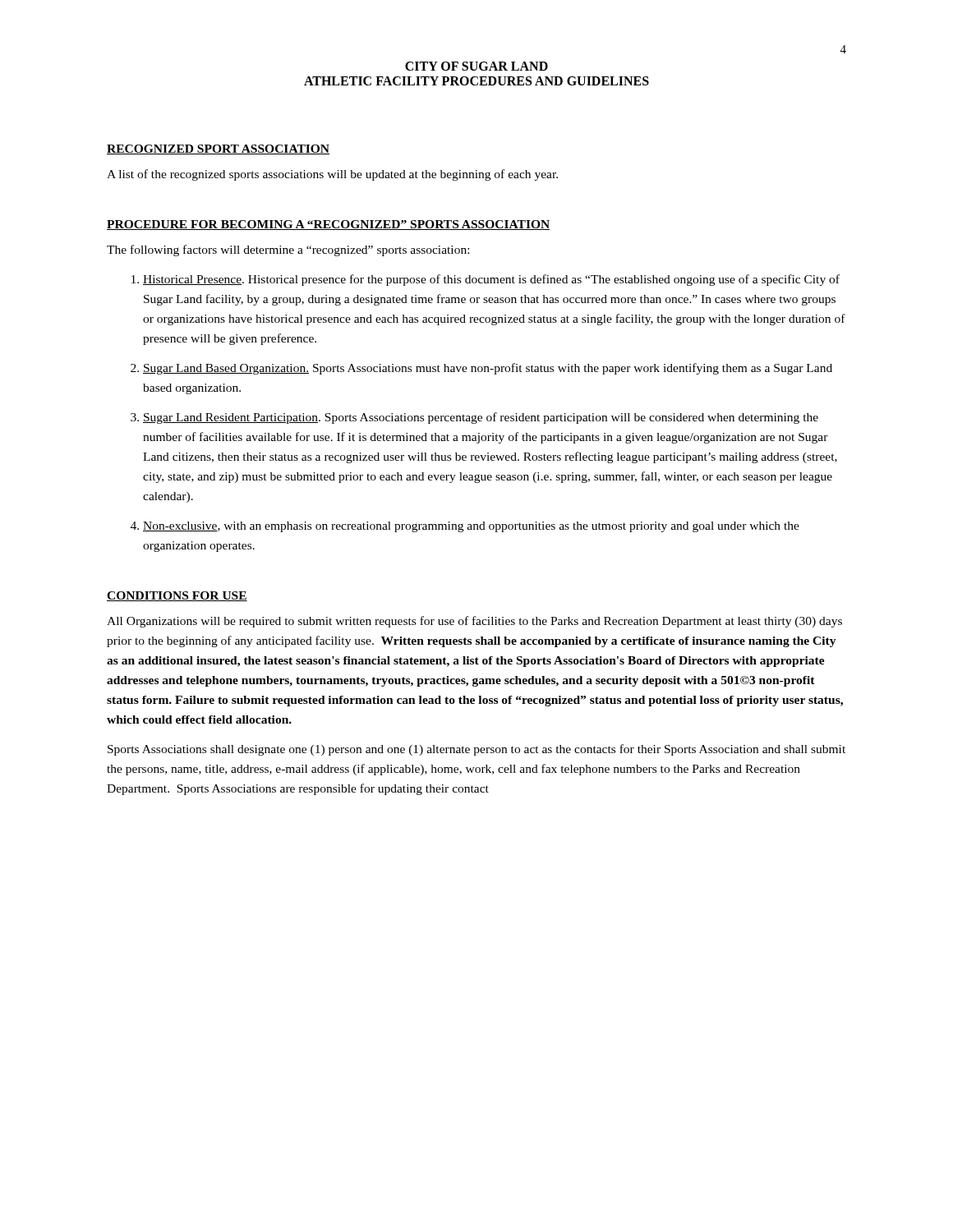Select the text starting "Non-exclusive, with an emphasis on recreational programming"
The width and height of the screenshot is (953, 1232).
pyautogui.click(x=471, y=535)
